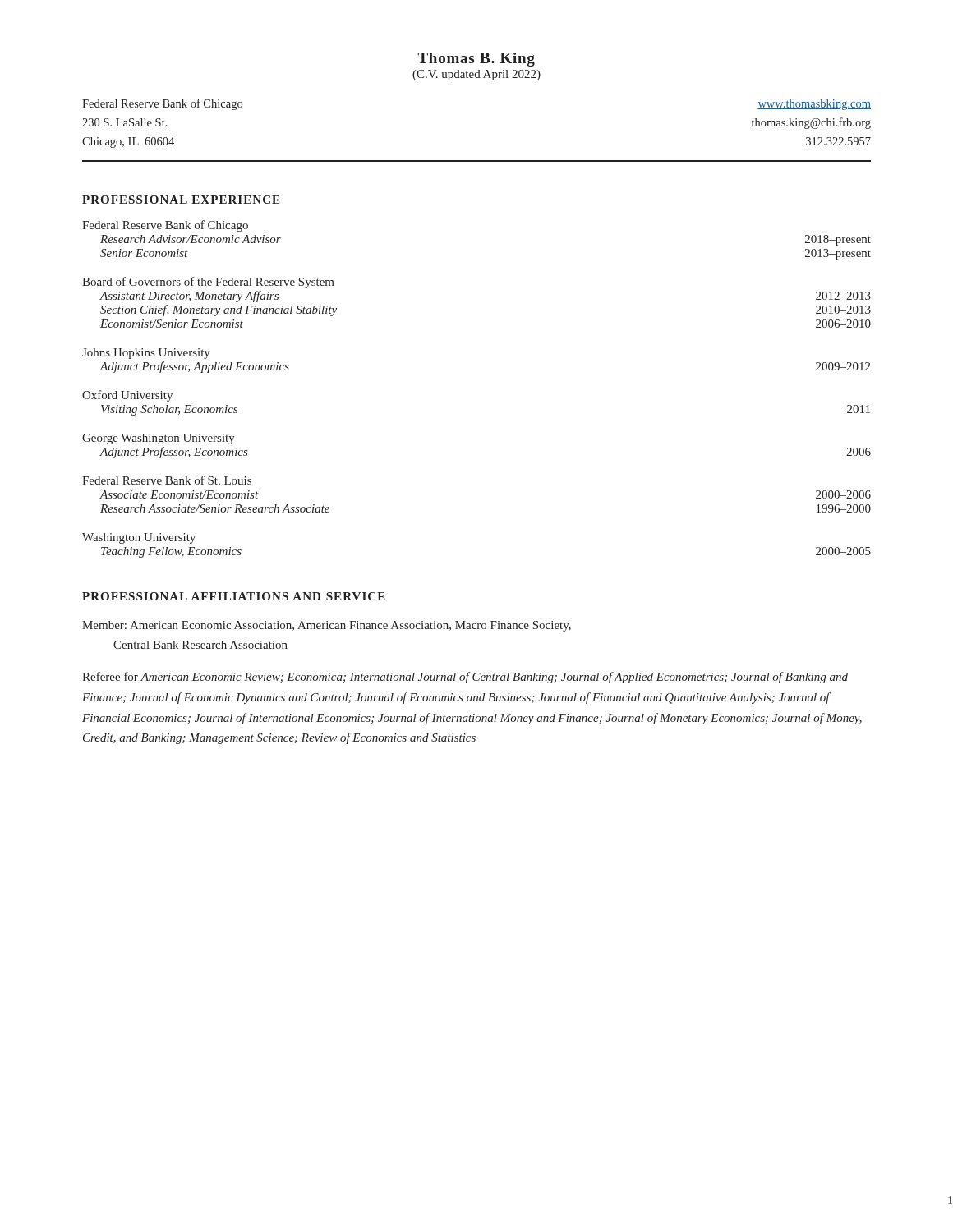
Task: Locate the text that says "Oxford University Visiting Scholar, Economics 2011"
Action: tap(127, 396)
